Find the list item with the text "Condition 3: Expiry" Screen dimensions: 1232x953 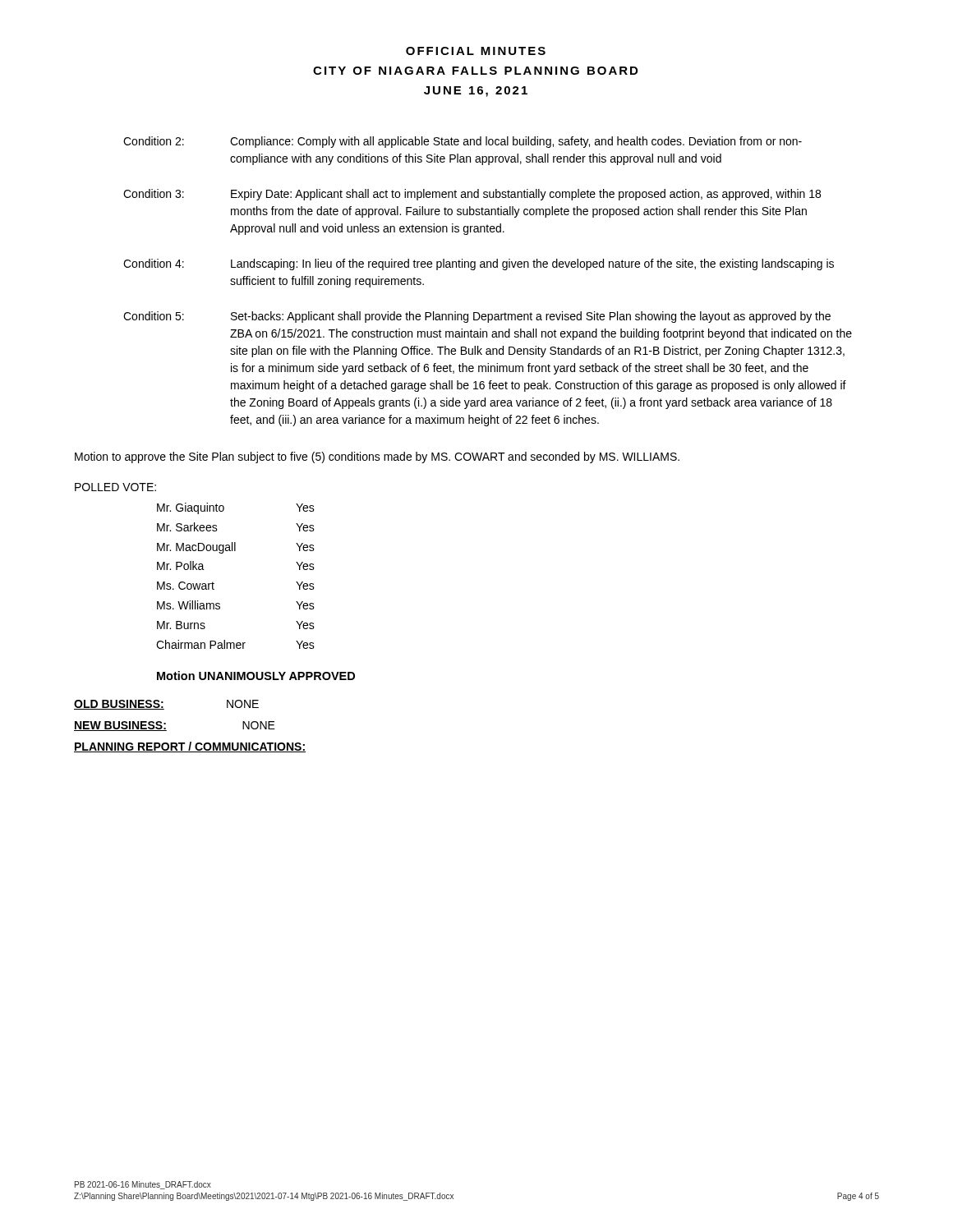[x=489, y=212]
